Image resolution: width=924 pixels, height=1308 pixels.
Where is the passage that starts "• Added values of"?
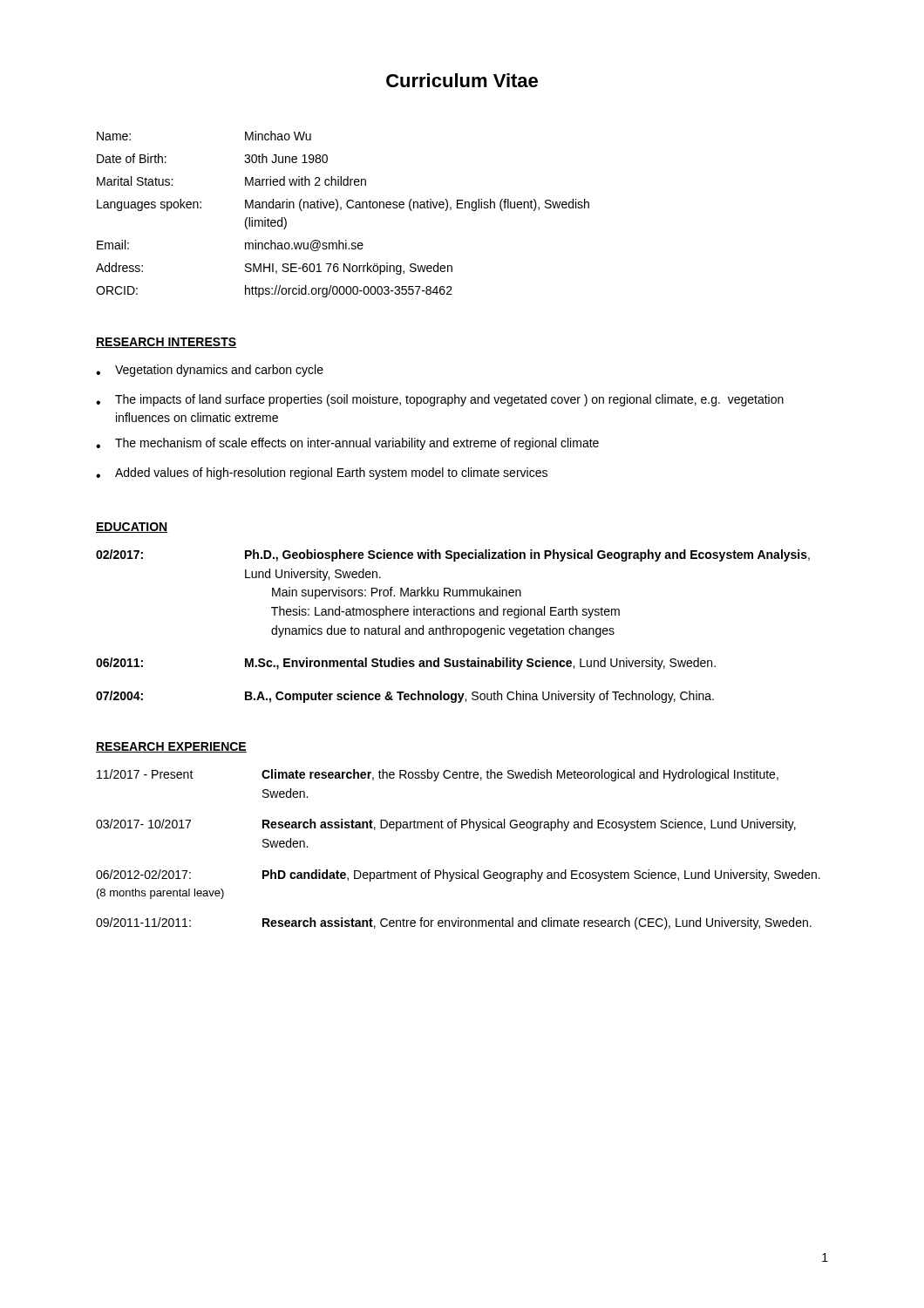click(322, 475)
